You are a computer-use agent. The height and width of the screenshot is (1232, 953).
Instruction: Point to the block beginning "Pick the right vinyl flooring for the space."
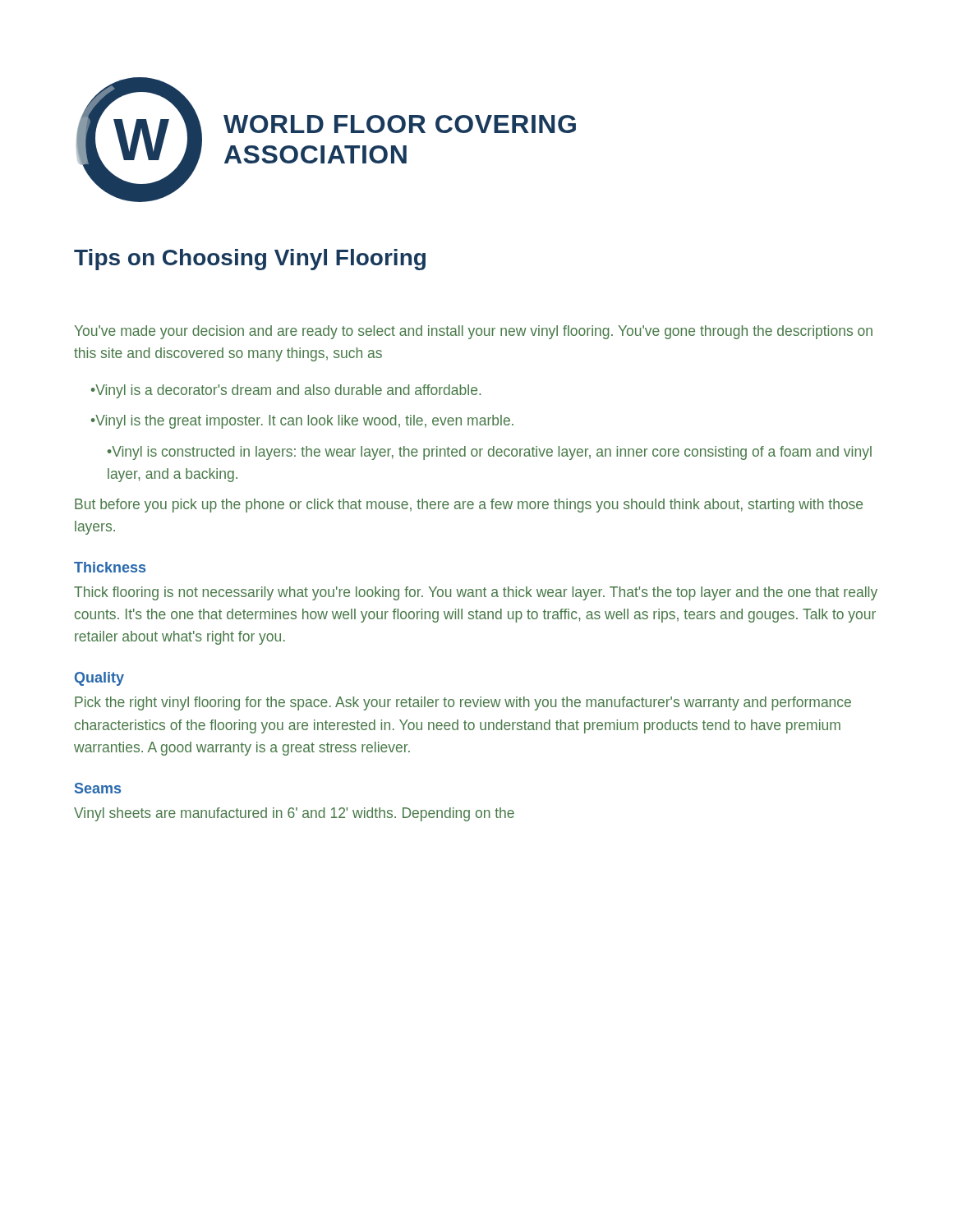point(463,725)
